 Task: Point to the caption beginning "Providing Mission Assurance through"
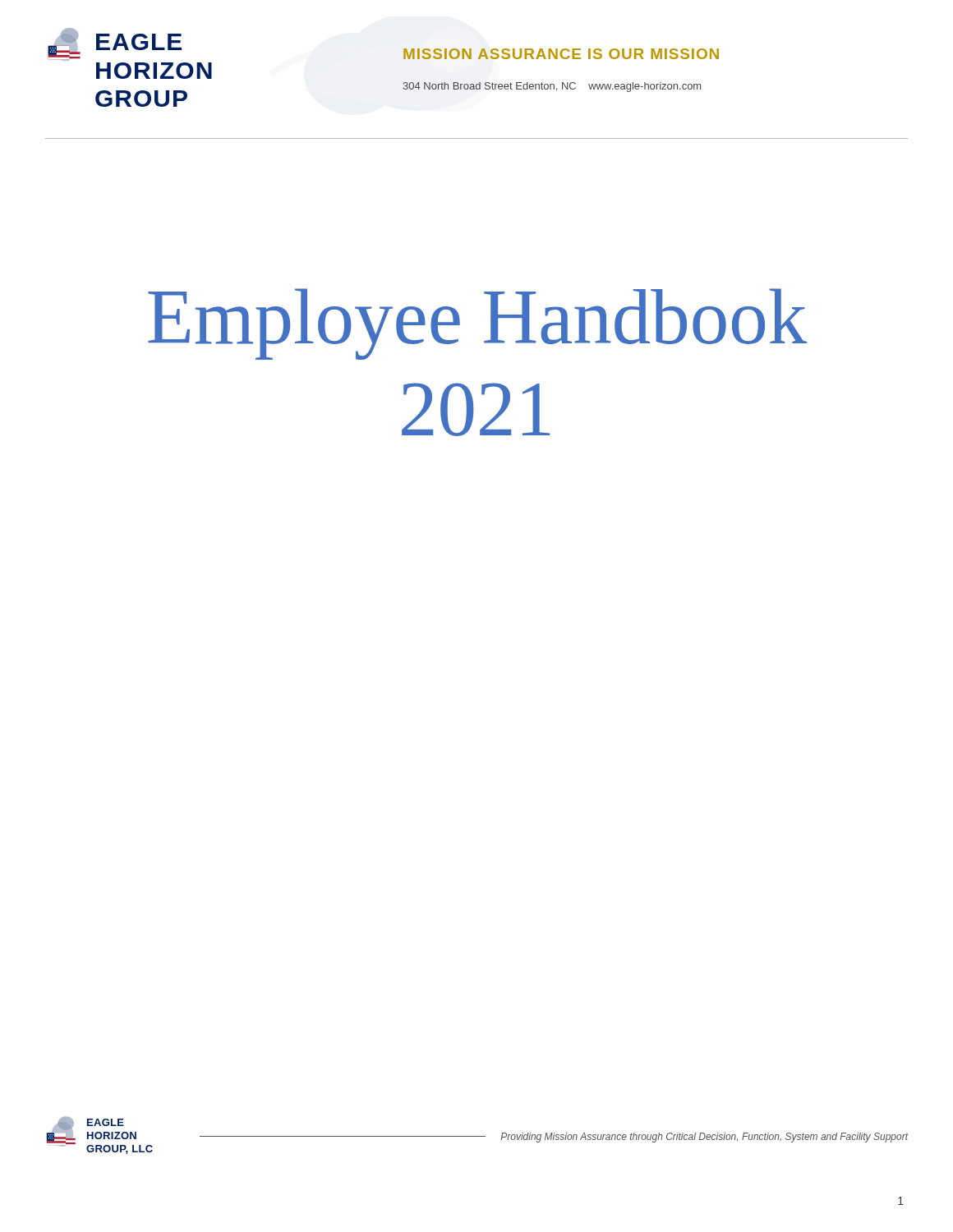(x=704, y=1137)
